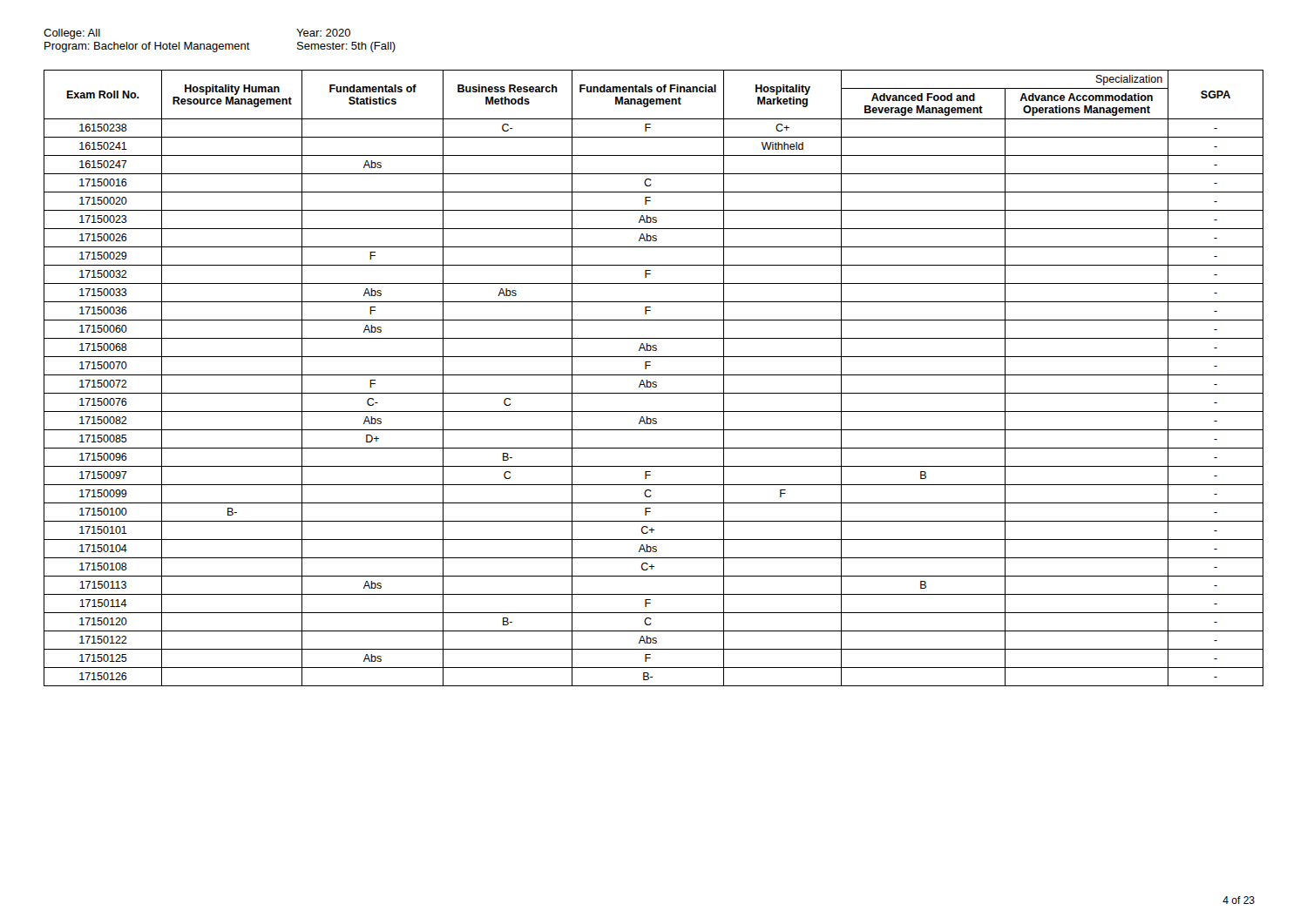1307x924 pixels.
Task: Select the table that reads "Hospitality Human Resource"
Action: [x=654, y=378]
